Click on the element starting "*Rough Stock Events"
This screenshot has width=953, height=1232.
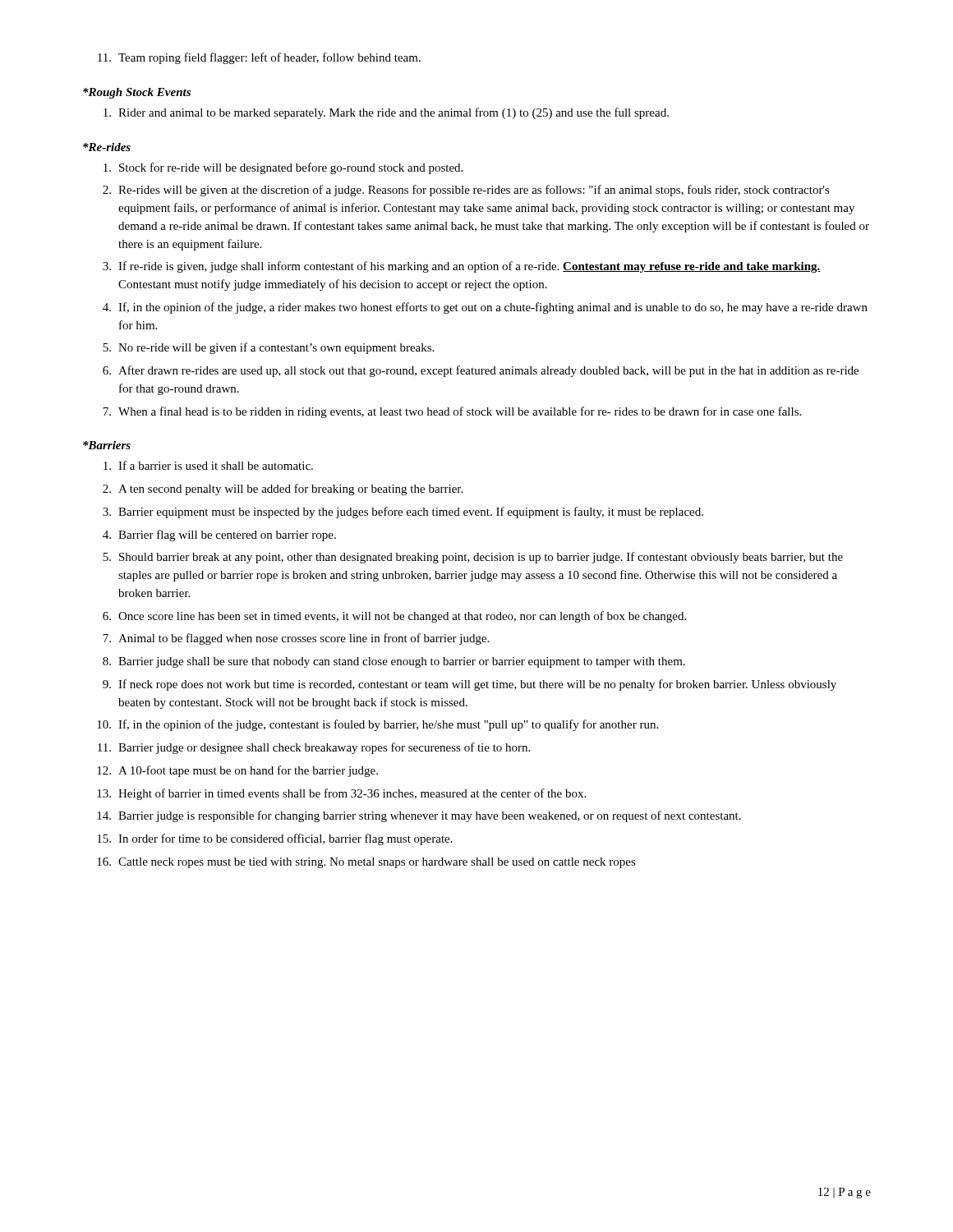click(137, 92)
